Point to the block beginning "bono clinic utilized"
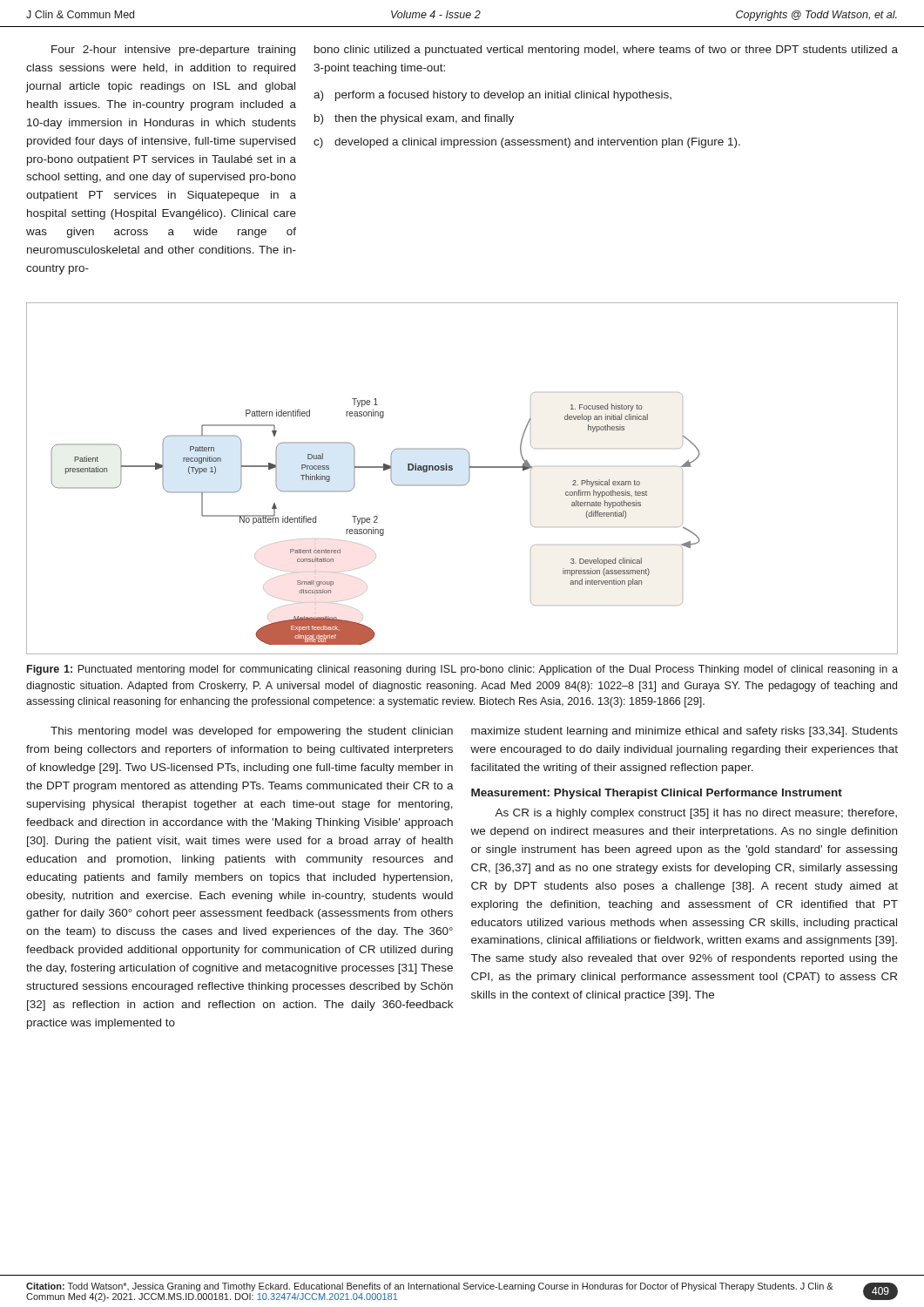Viewport: 924px width, 1307px height. pyautogui.click(x=606, y=59)
